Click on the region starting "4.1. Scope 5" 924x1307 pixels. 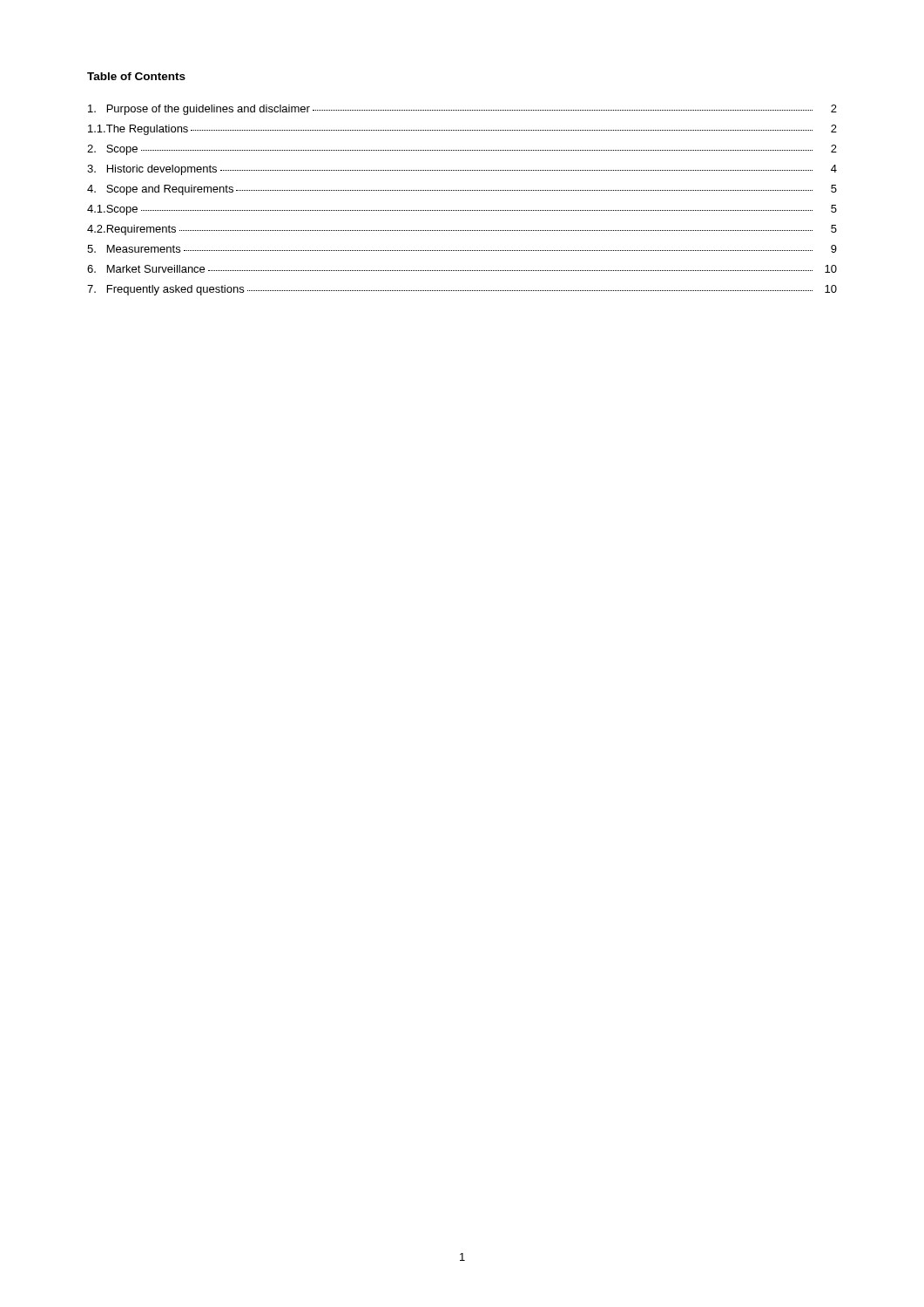click(462, 209)
